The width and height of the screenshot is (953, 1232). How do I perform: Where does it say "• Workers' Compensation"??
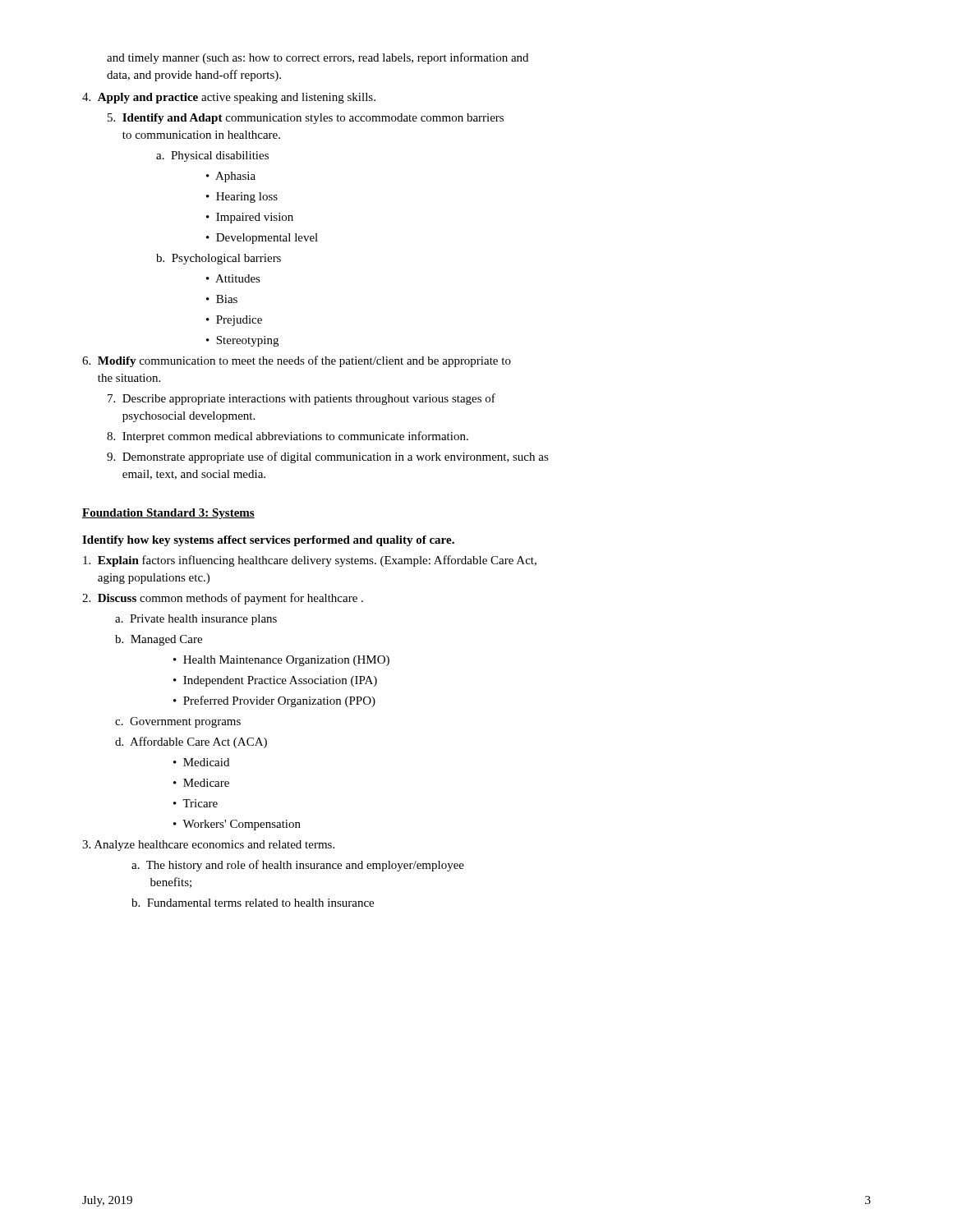237,824
